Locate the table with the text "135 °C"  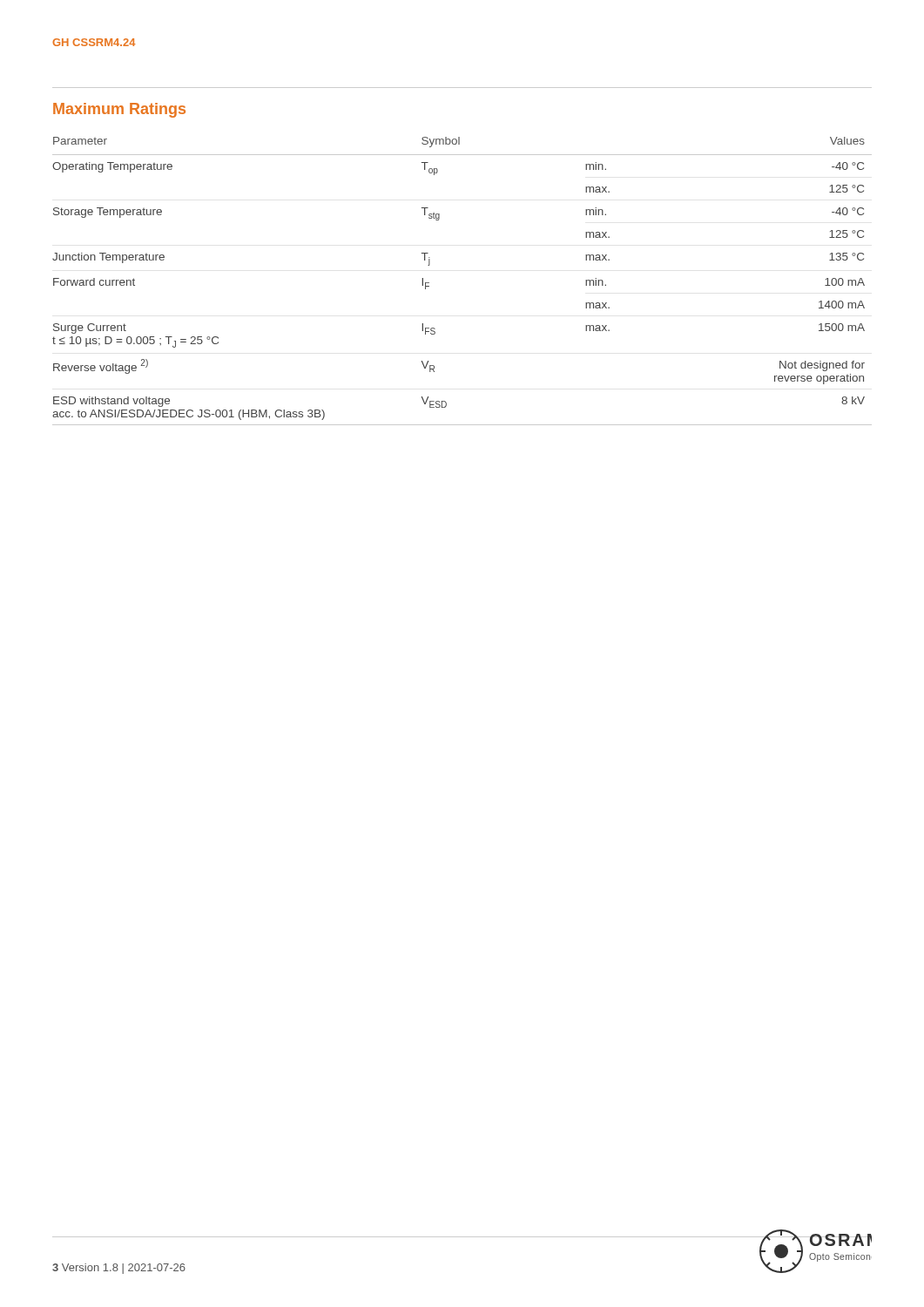click(462, 278)
